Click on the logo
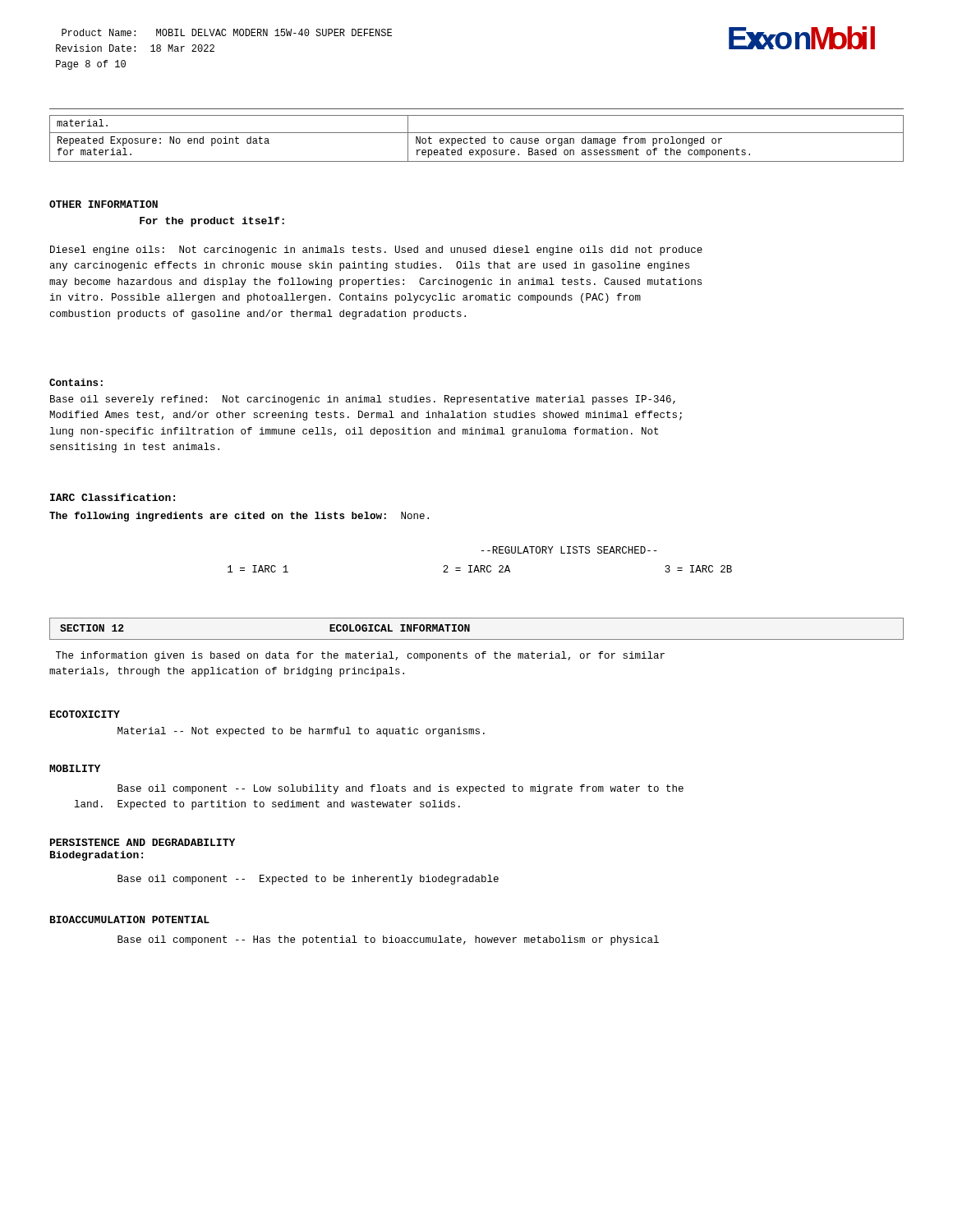953x1232 pixels. [817, 39]
